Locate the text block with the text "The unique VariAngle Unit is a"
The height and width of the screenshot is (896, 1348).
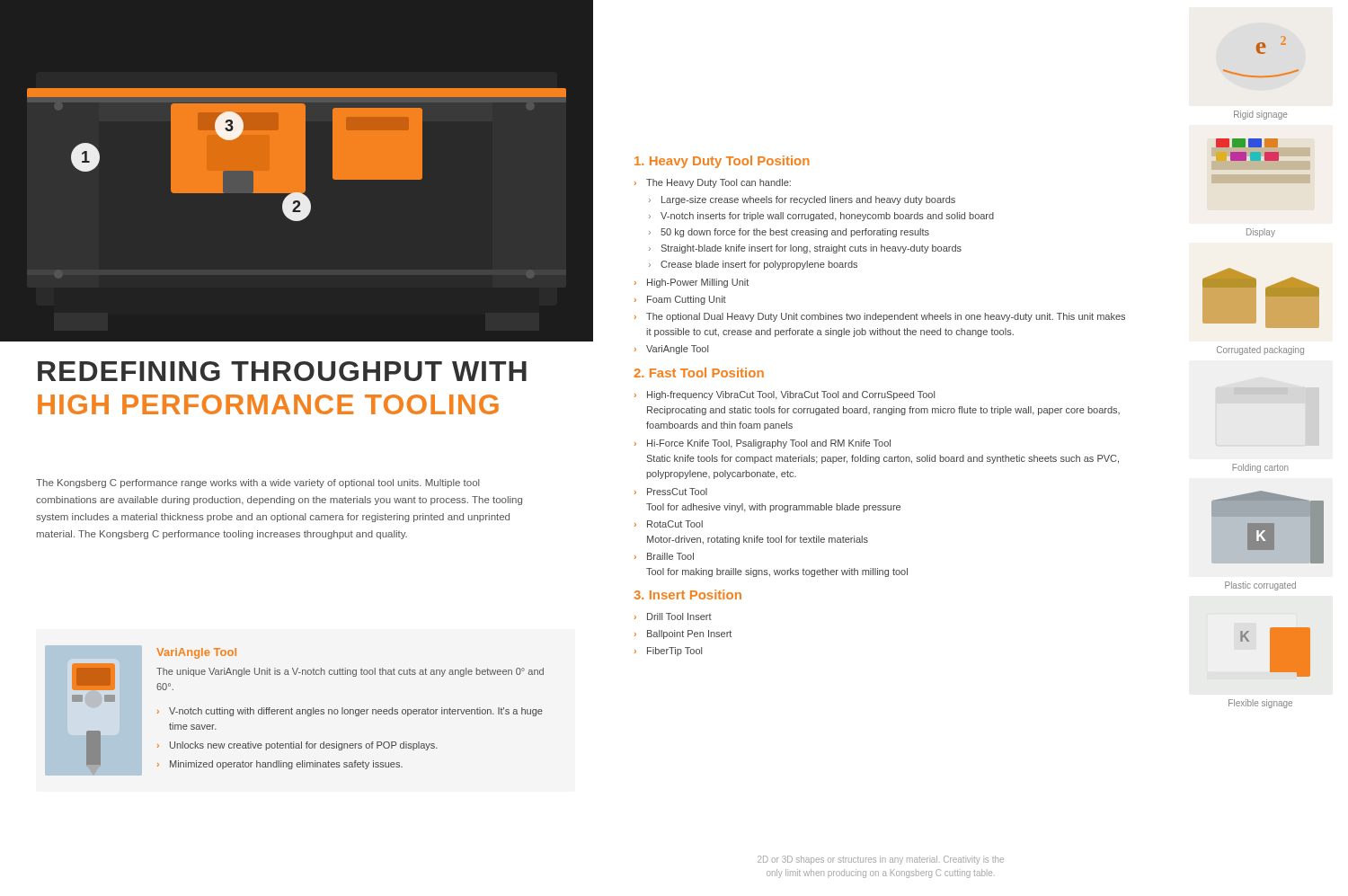click(350, 679)
